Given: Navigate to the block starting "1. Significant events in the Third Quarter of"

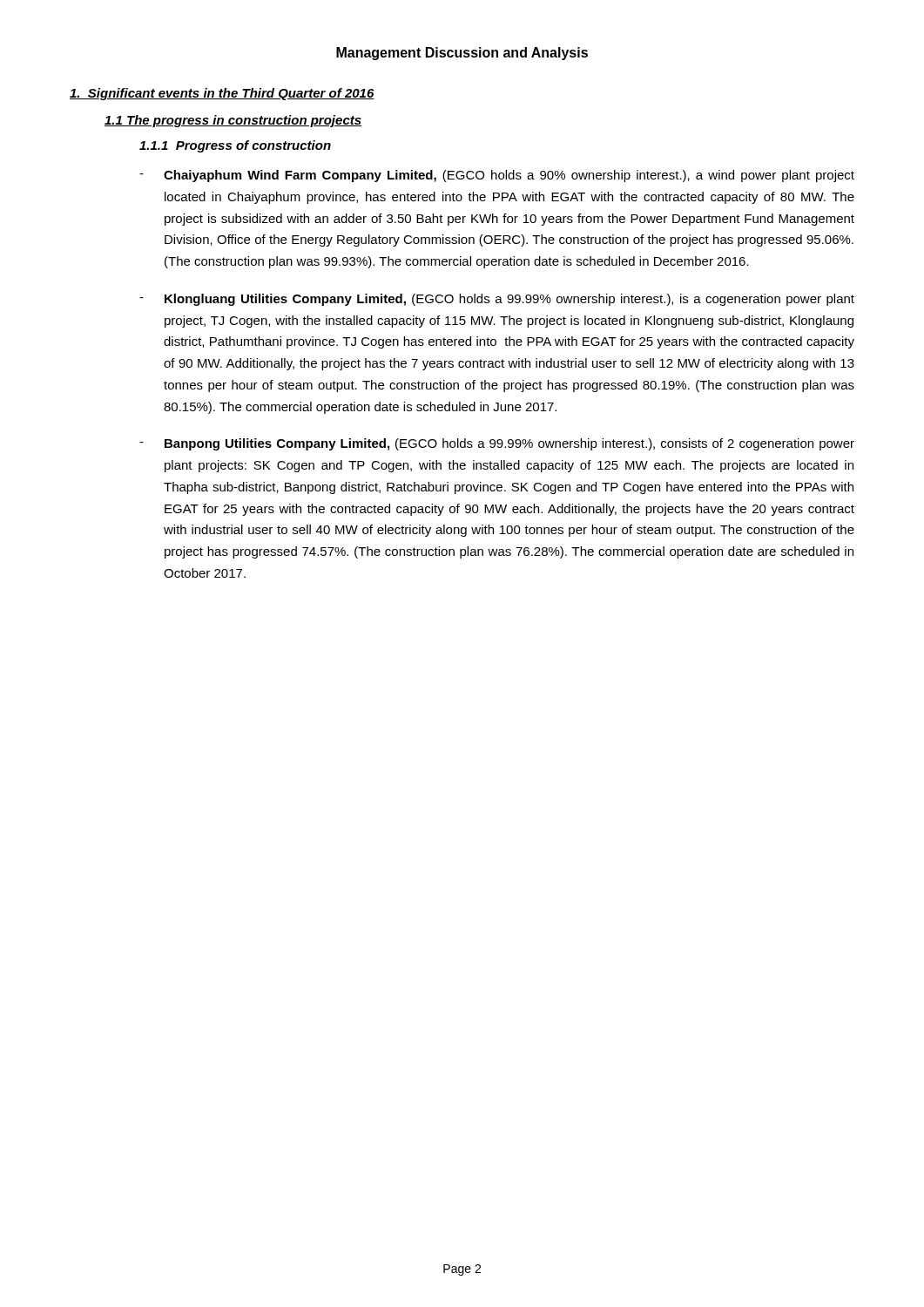Looking at the screenshot, I should tap(222, 93).
